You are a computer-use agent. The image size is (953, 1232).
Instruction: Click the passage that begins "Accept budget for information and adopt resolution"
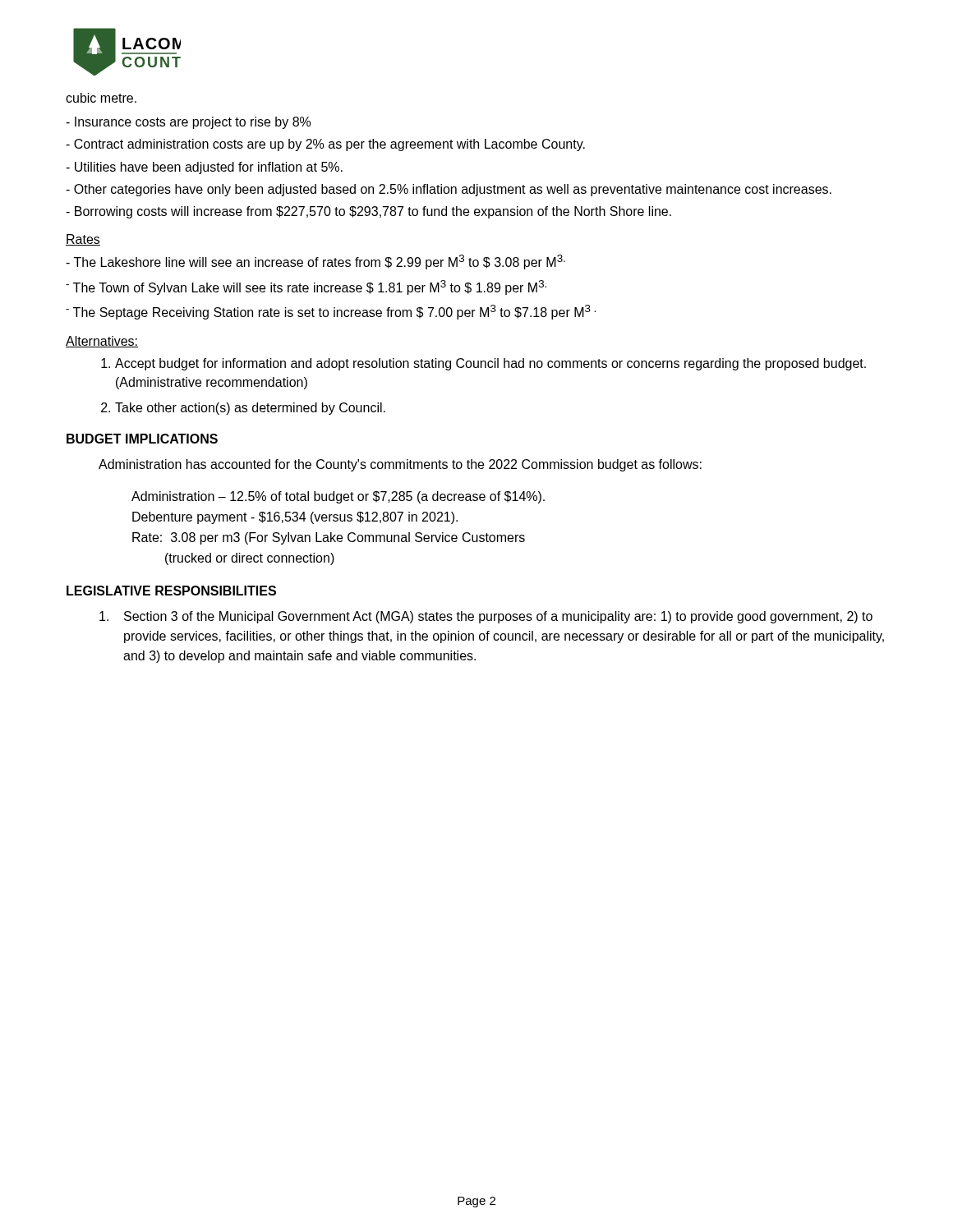pyautogui.click(x=493, y=373)
